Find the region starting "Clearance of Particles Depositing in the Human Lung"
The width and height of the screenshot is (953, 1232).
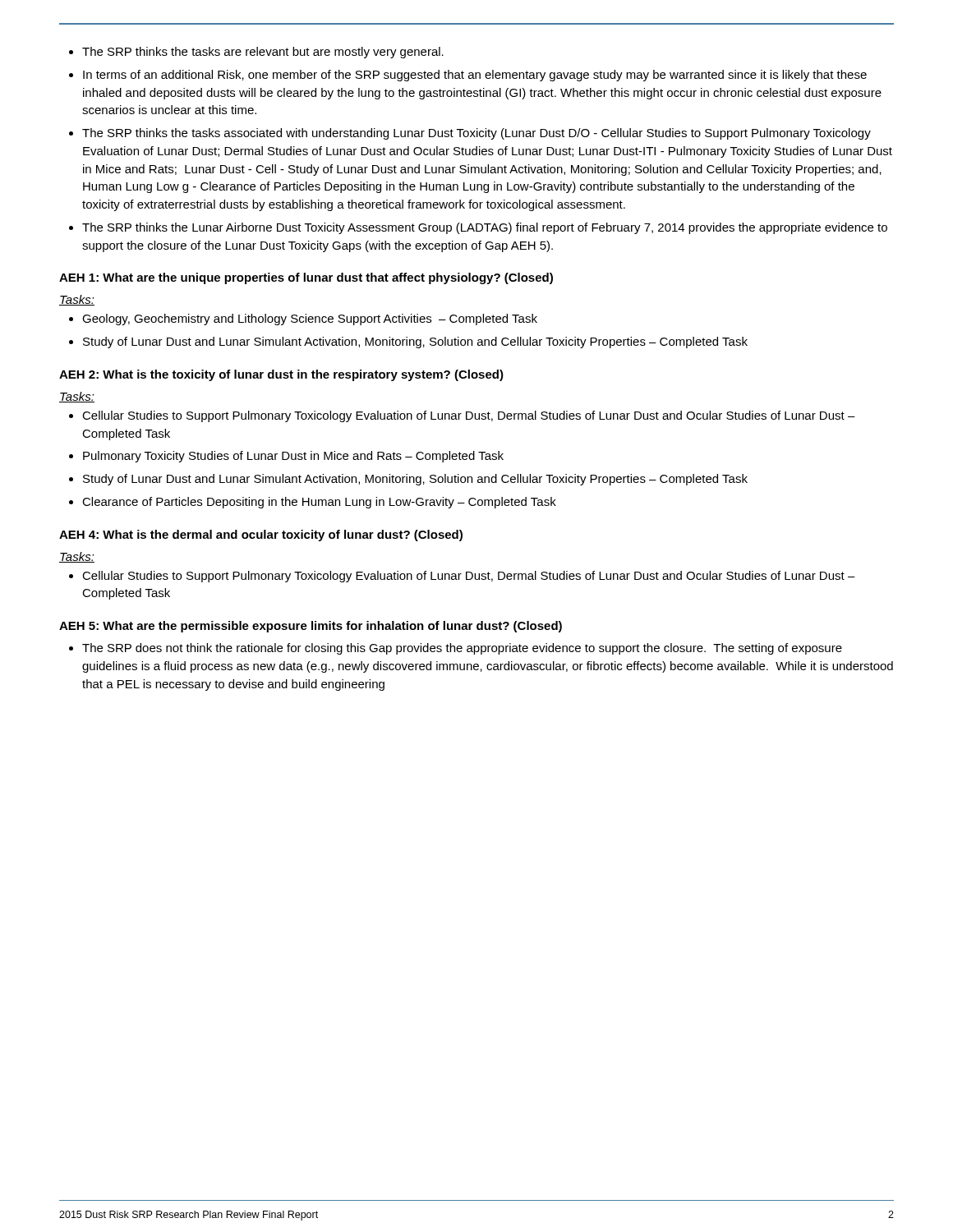488,501
